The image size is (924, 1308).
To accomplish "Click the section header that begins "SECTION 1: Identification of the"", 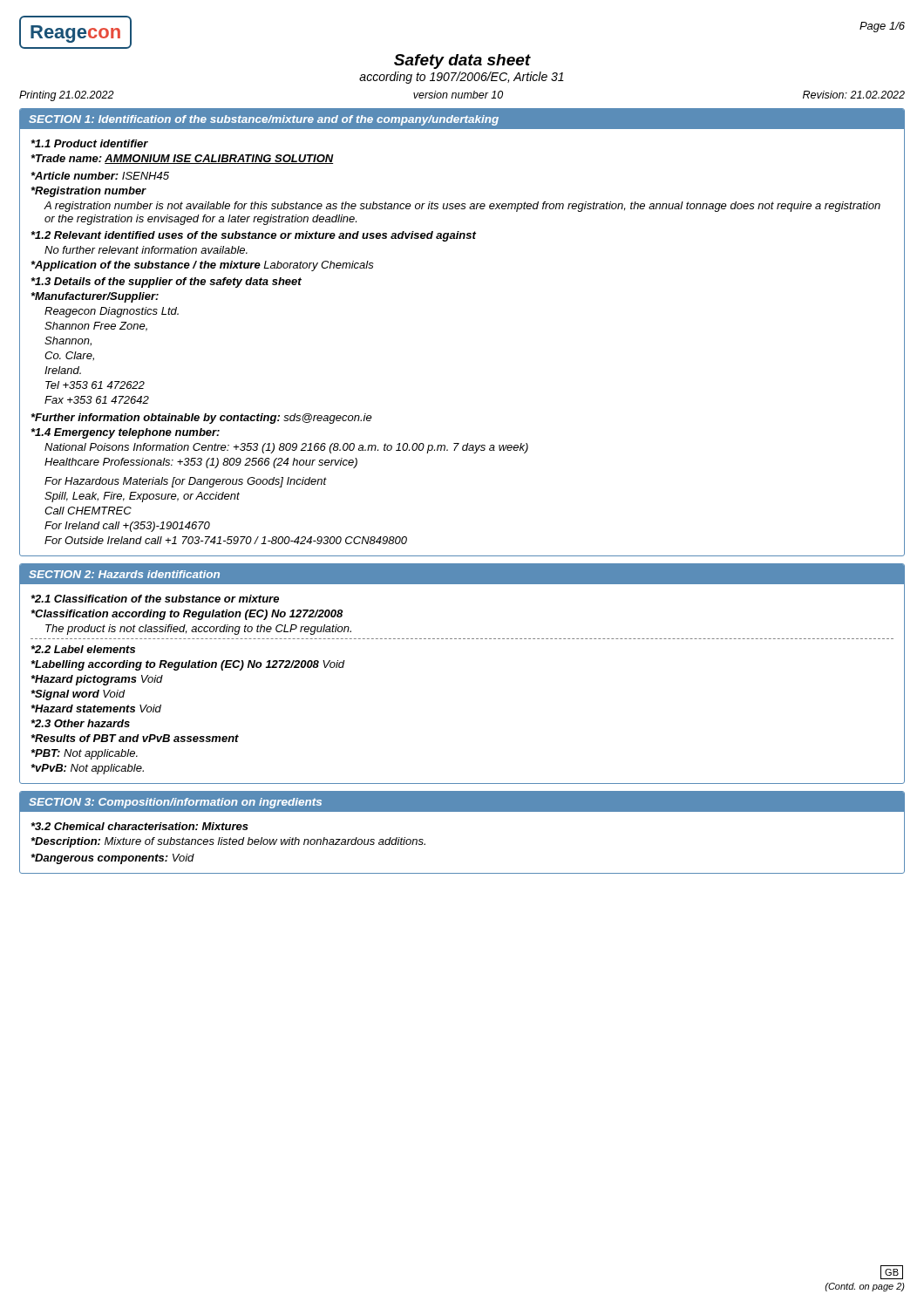I will click(x=264, y=119).
